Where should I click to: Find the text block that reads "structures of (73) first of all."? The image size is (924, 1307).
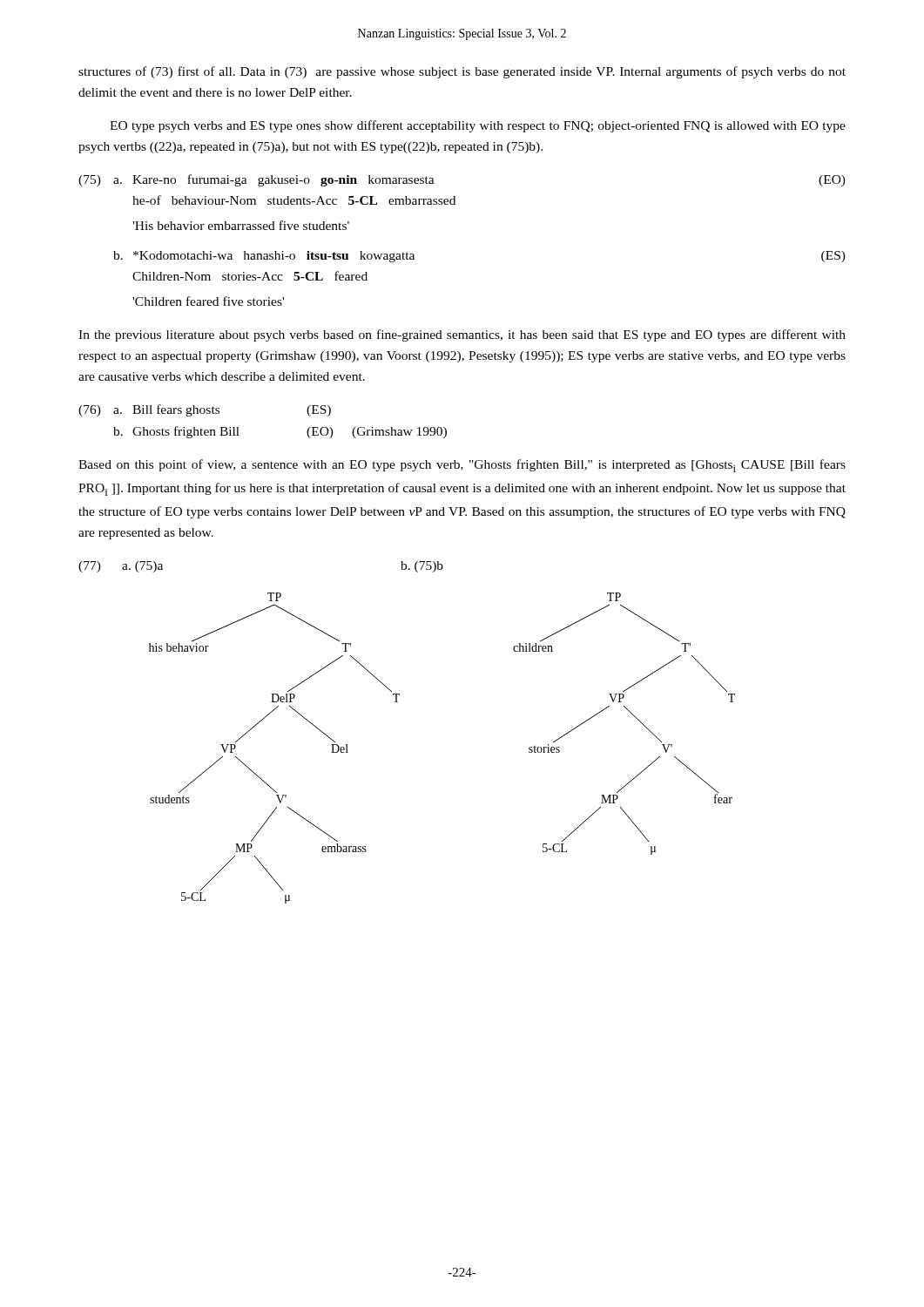[x=462, y=81]
